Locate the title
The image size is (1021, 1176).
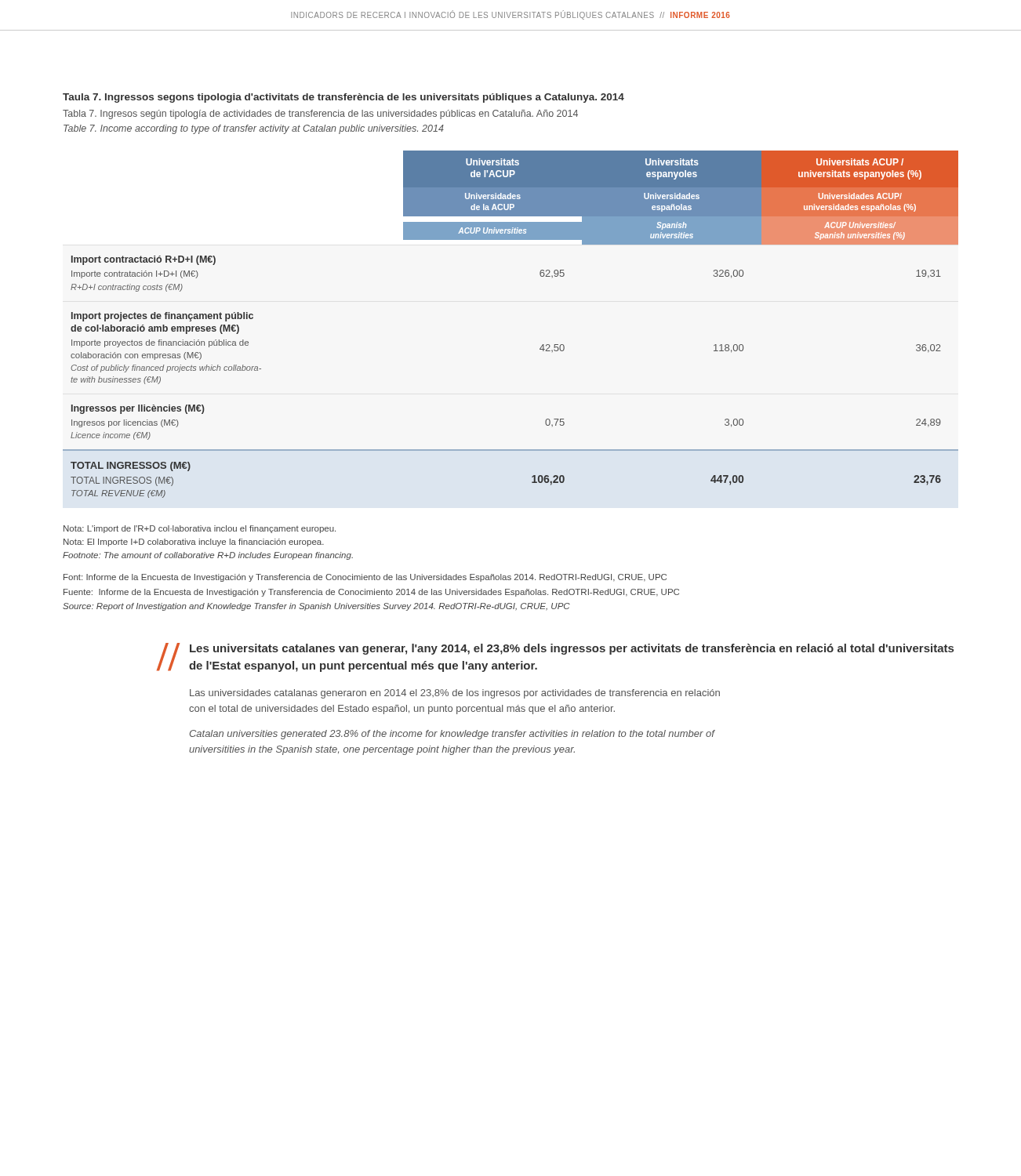tap(343, 97)
